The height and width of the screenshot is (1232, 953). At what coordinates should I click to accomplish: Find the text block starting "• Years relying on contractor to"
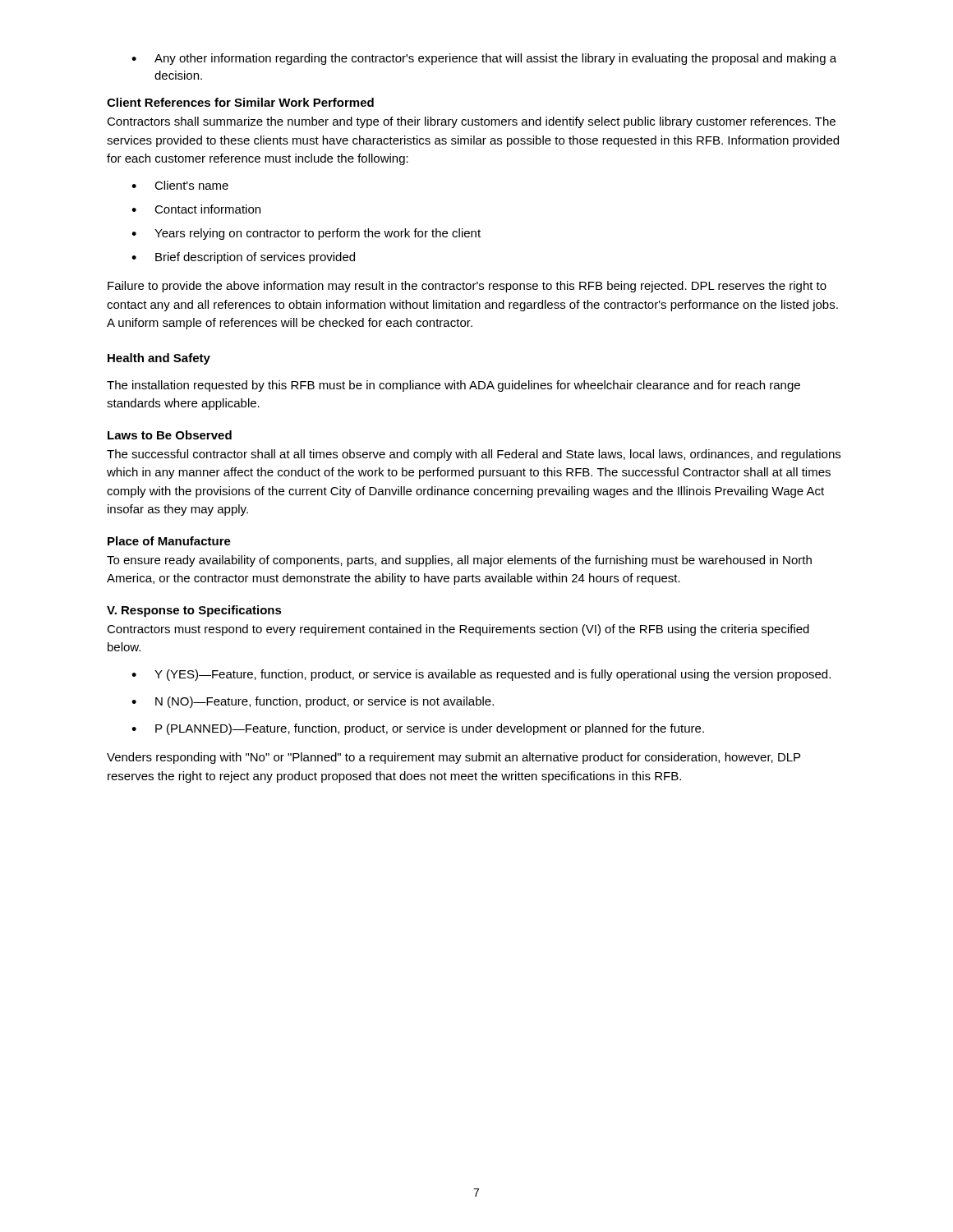[306, 234]
